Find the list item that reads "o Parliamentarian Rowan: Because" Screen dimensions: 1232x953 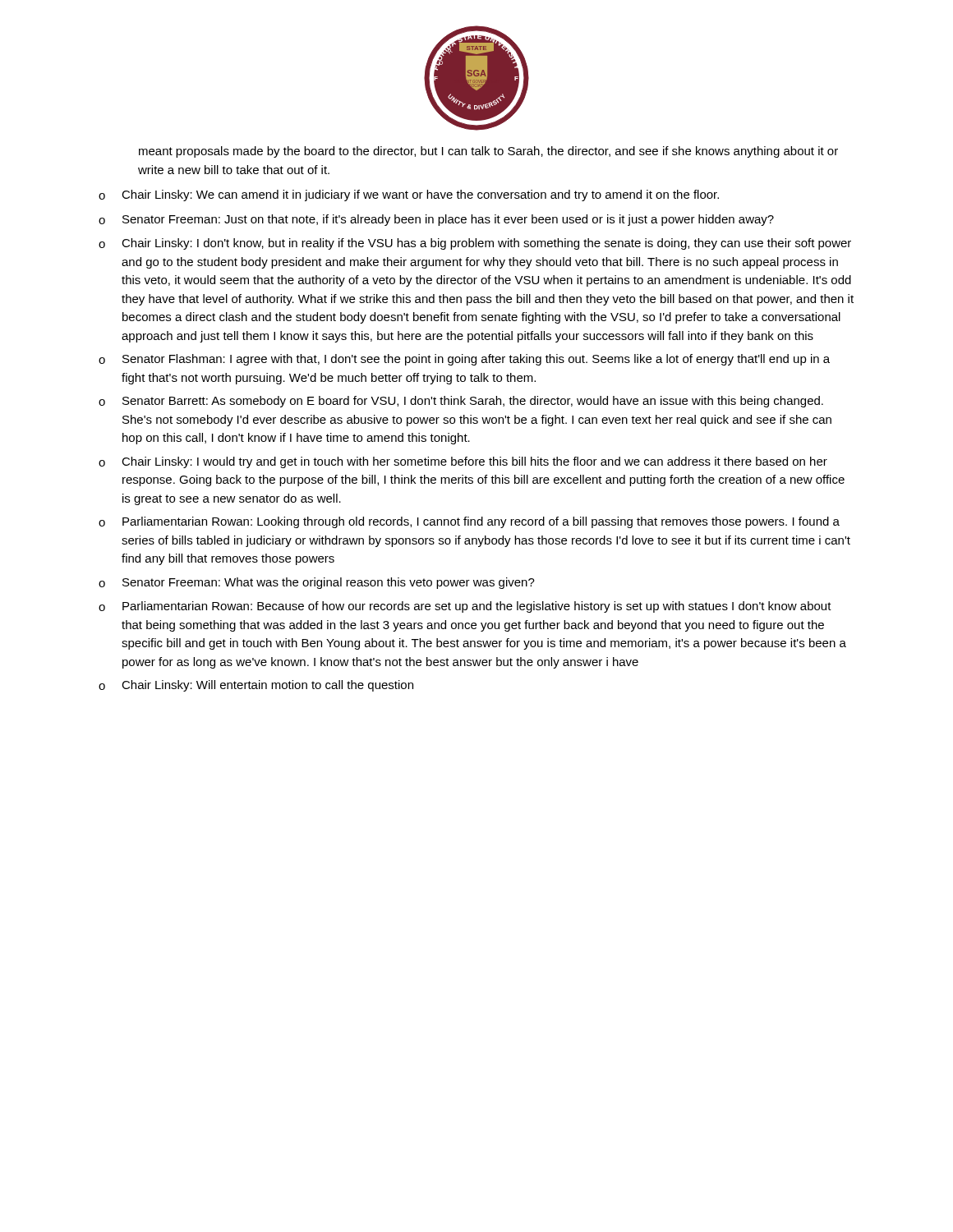pos(476,634)
